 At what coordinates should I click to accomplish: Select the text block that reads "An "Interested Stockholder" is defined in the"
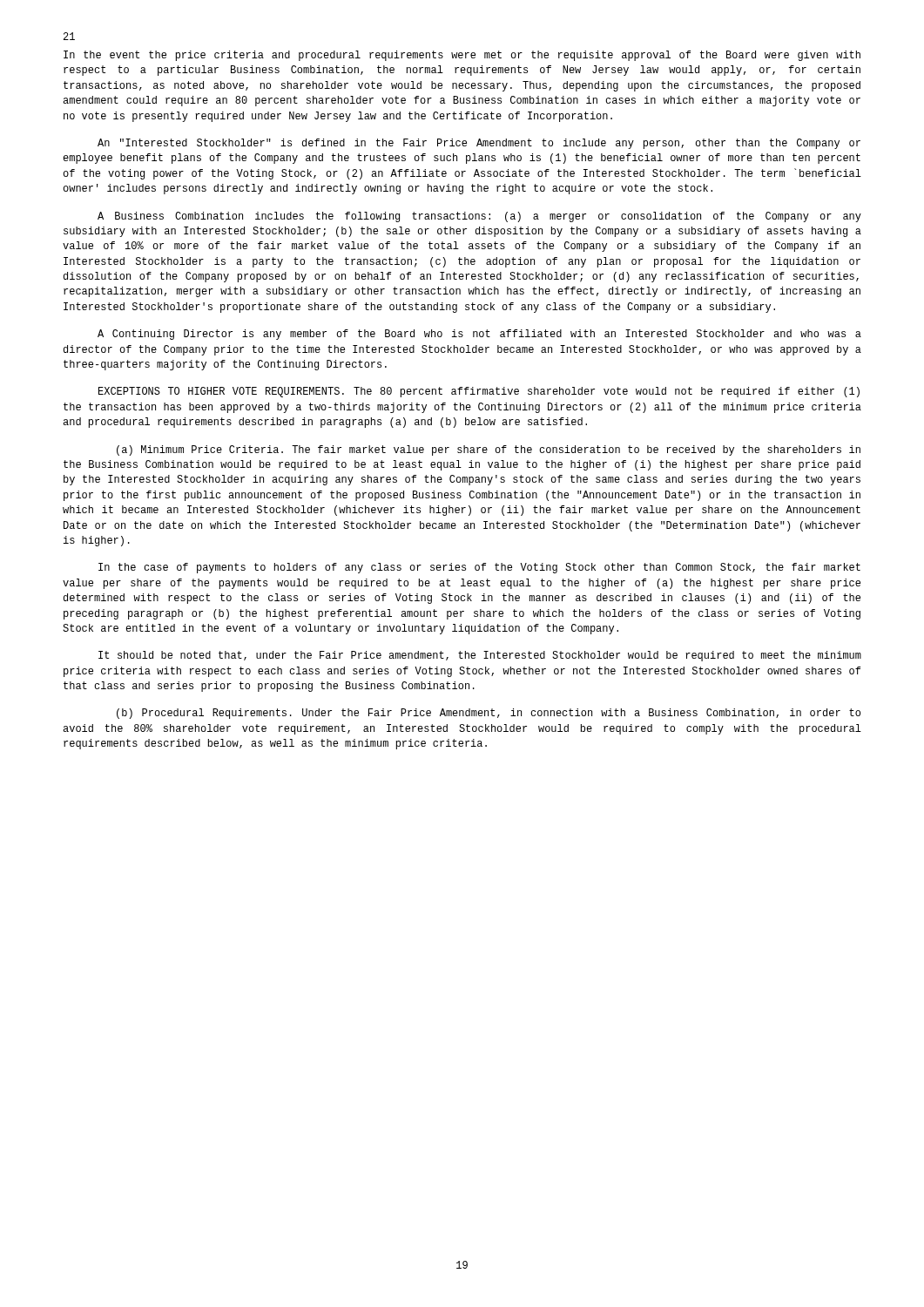[462, 166]
